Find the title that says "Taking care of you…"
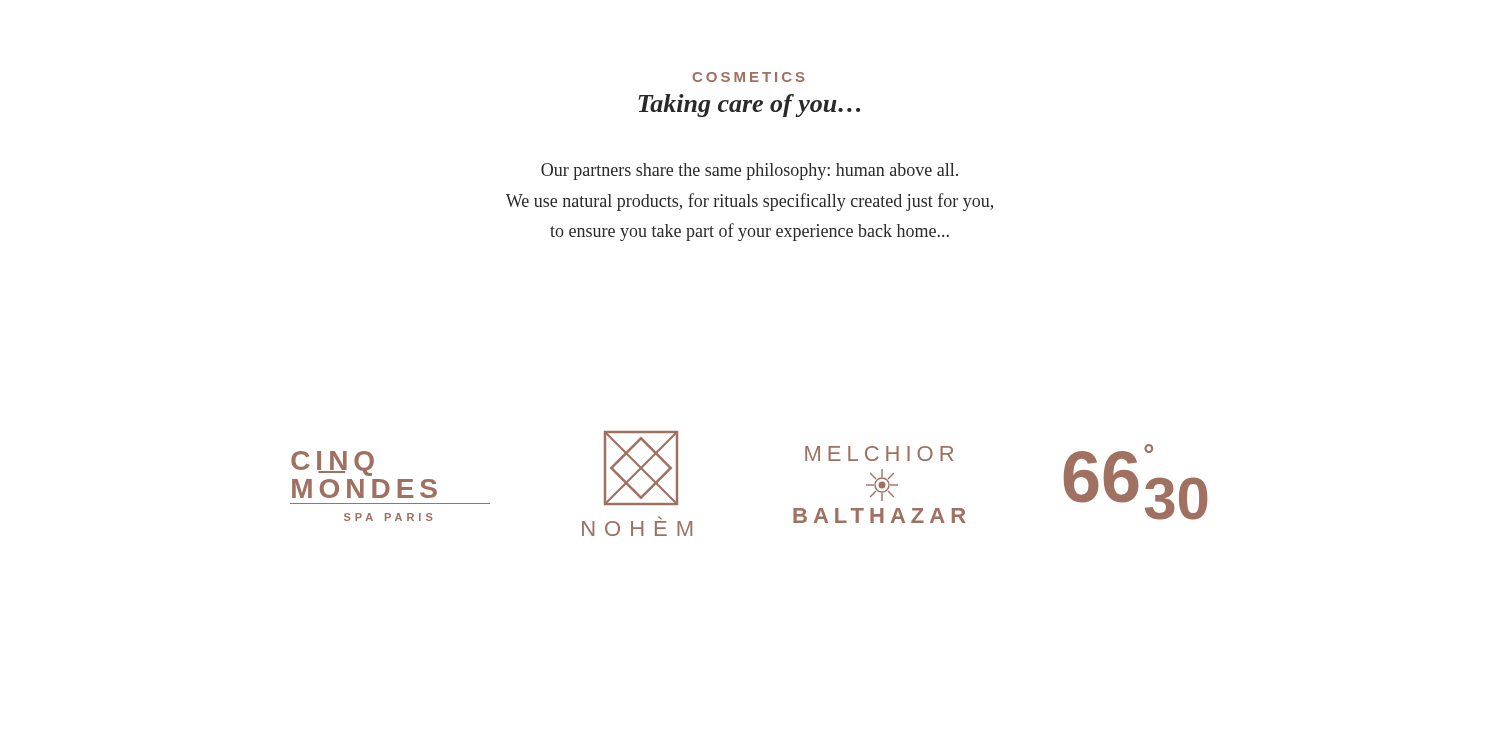 click(x=750, y=103)
